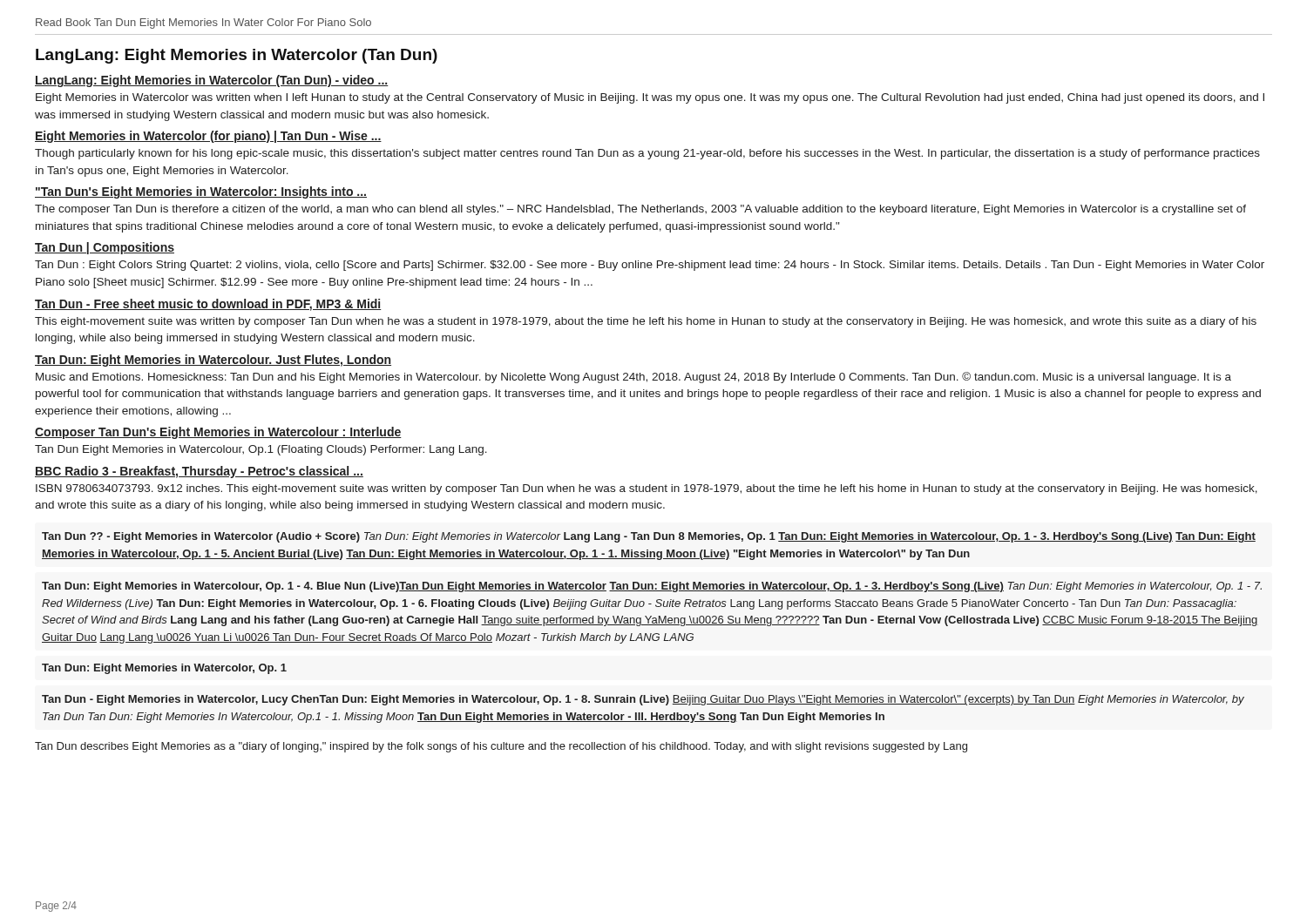Find the section header on this page that starts "Tan Dun |"
1307x924 pixels.
(x=105, y=248)
